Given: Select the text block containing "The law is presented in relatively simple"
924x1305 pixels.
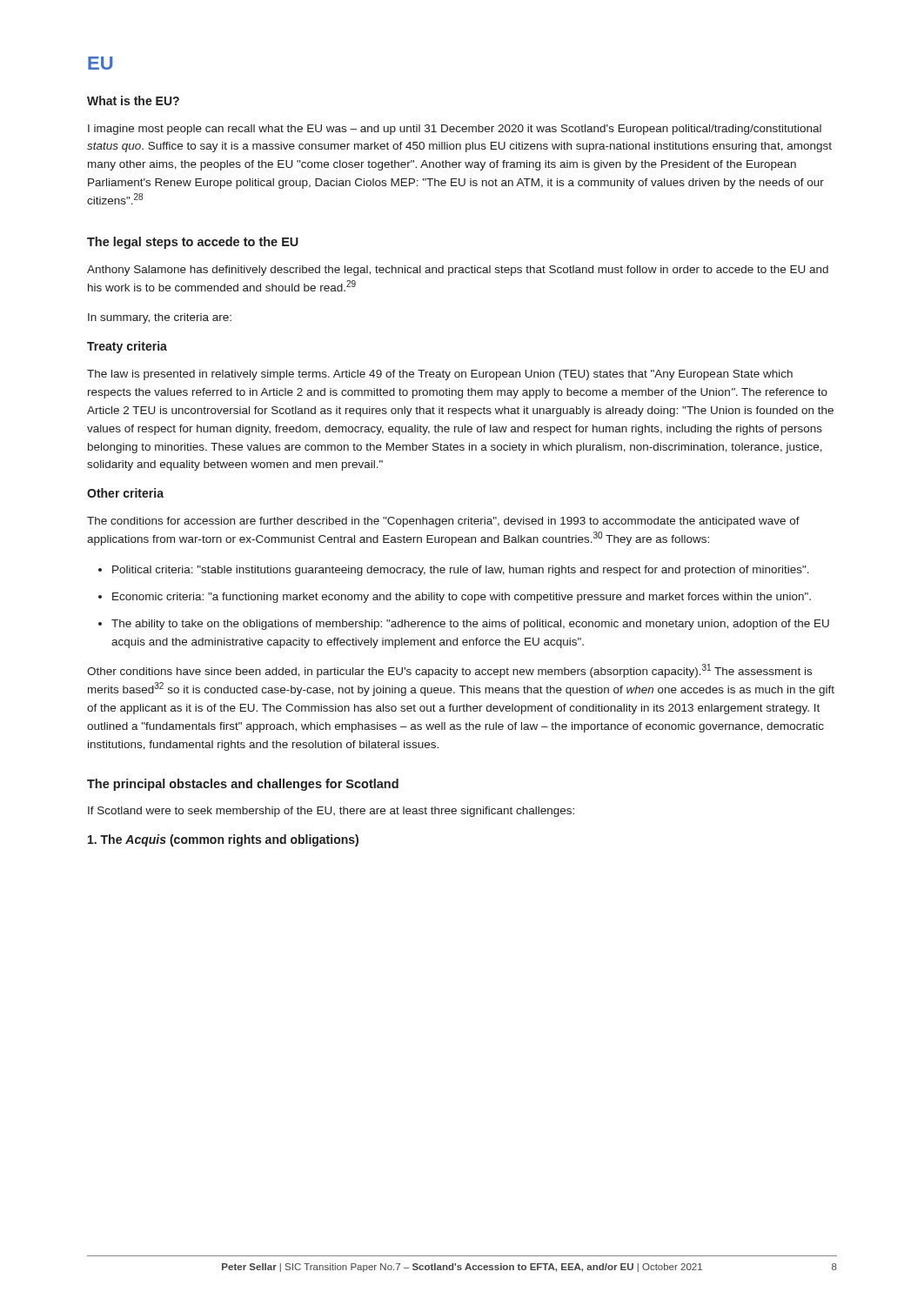Looking at the screenshot, I should coord(462,420).
